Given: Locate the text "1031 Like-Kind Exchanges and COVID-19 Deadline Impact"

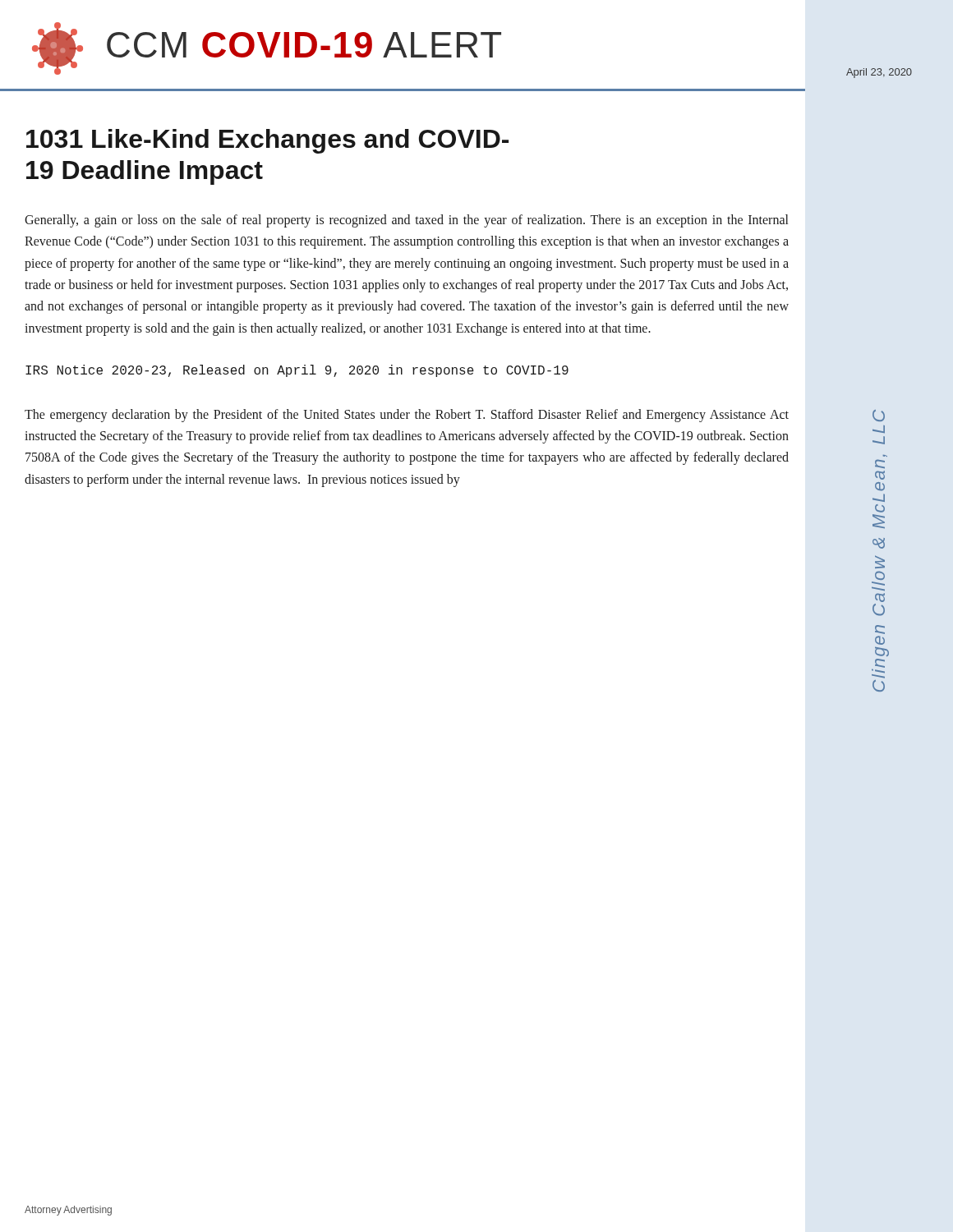Looking at the screenshot, I should click(267, 155).
